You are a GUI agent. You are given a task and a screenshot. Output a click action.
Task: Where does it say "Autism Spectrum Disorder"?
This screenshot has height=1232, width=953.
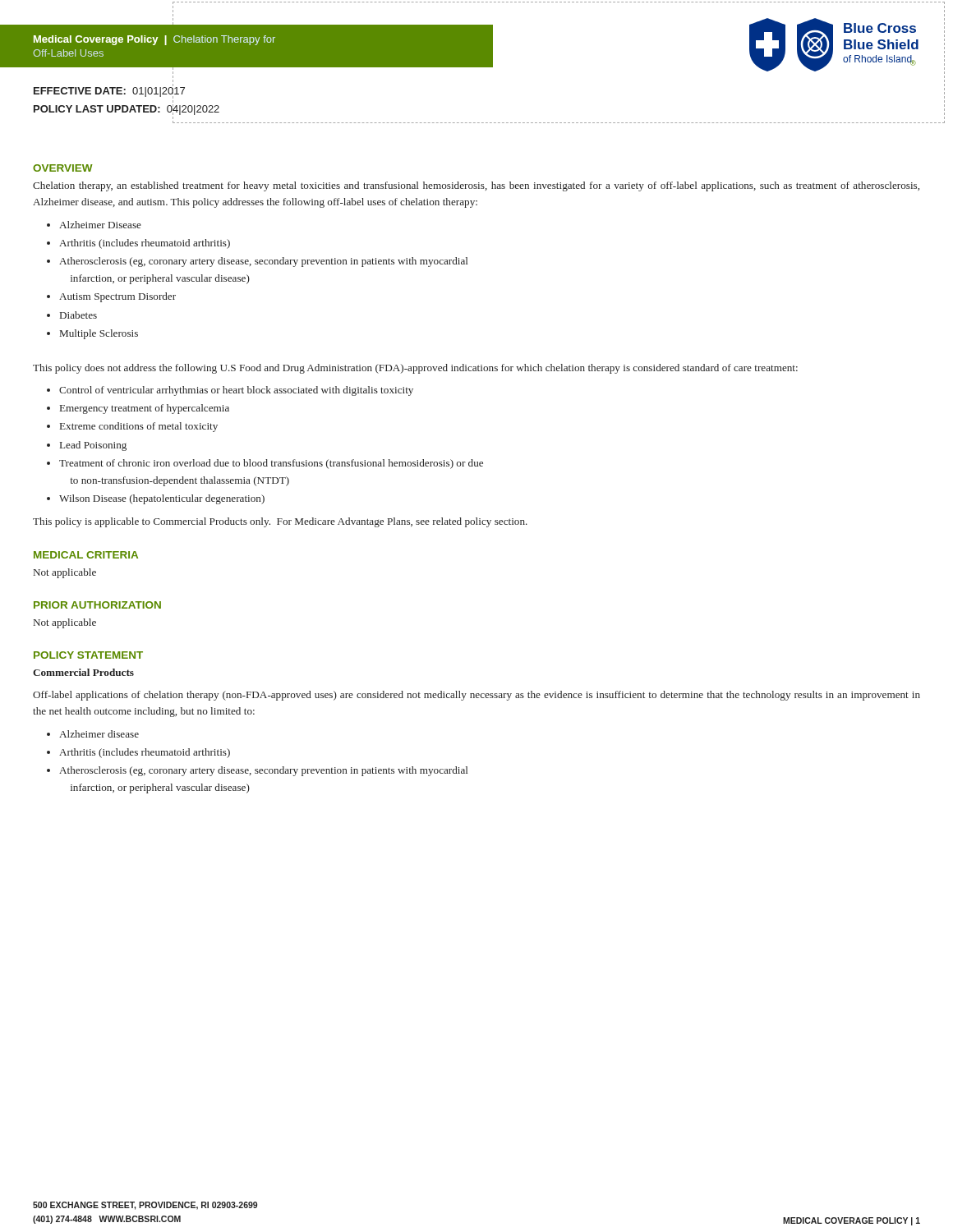(x=118, y=296)
